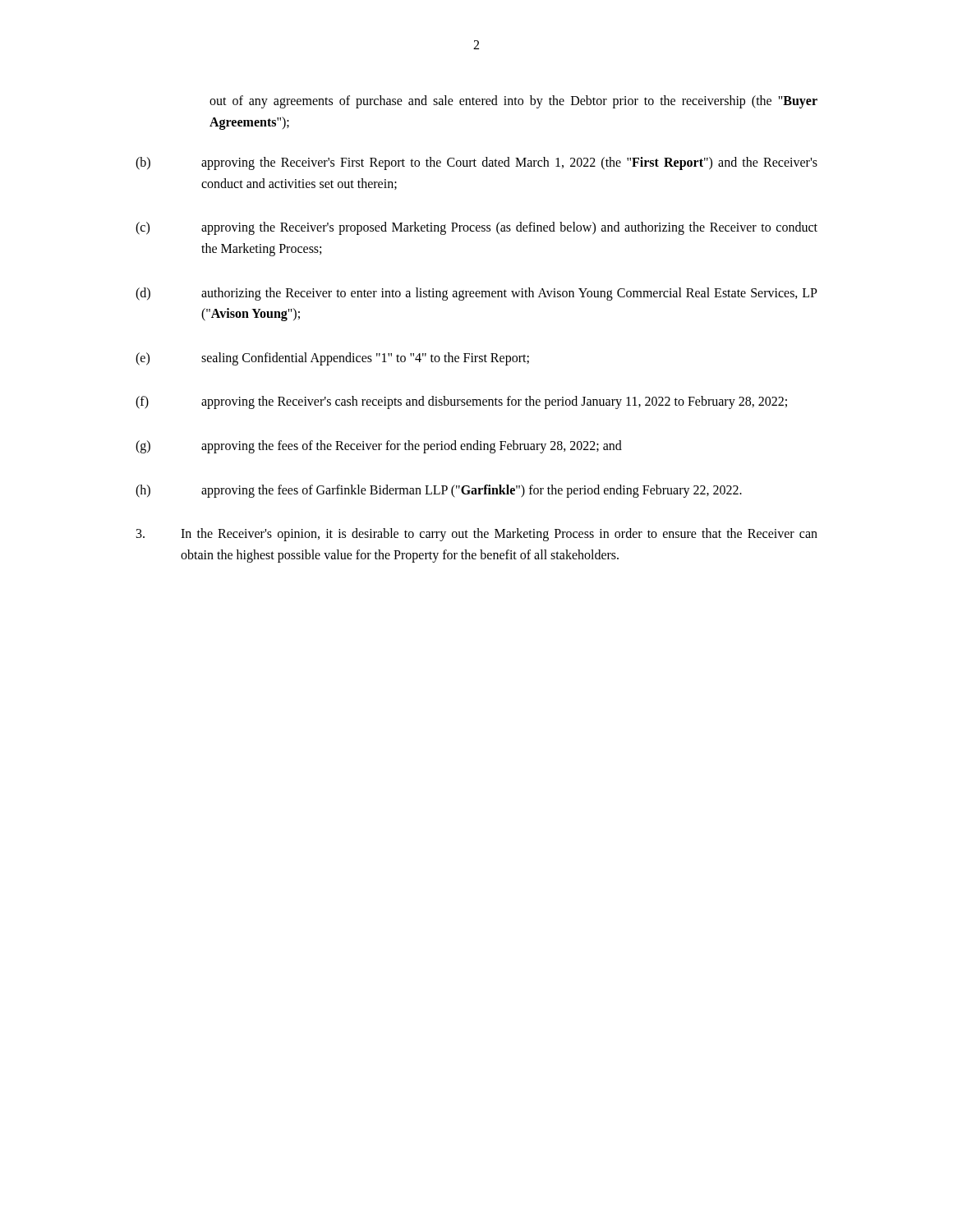
Task: Locate the passage starting "In the Receiver's opinion, it is"
Action: 476,544
